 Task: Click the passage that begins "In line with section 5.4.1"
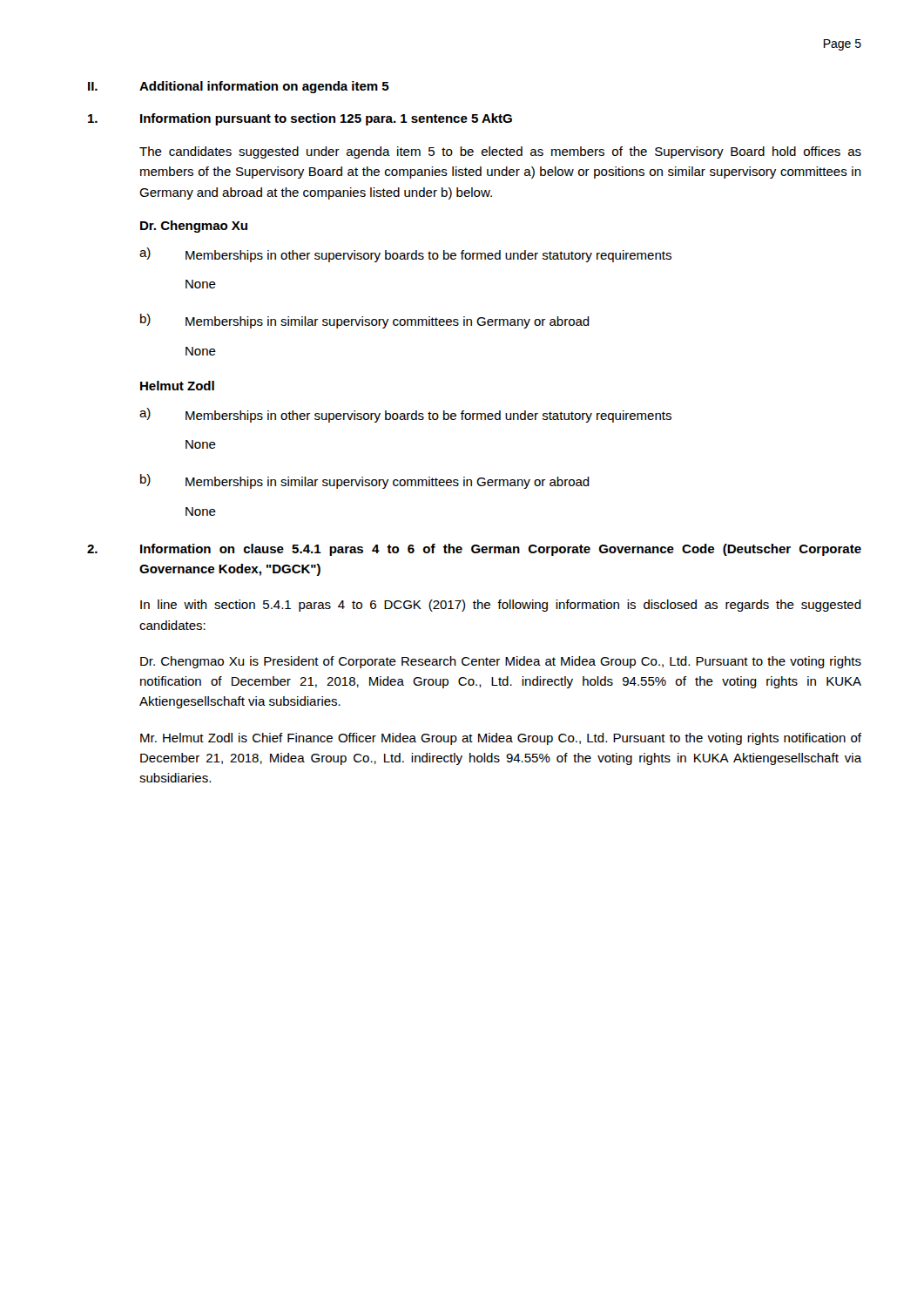click(x=500, y=615)
